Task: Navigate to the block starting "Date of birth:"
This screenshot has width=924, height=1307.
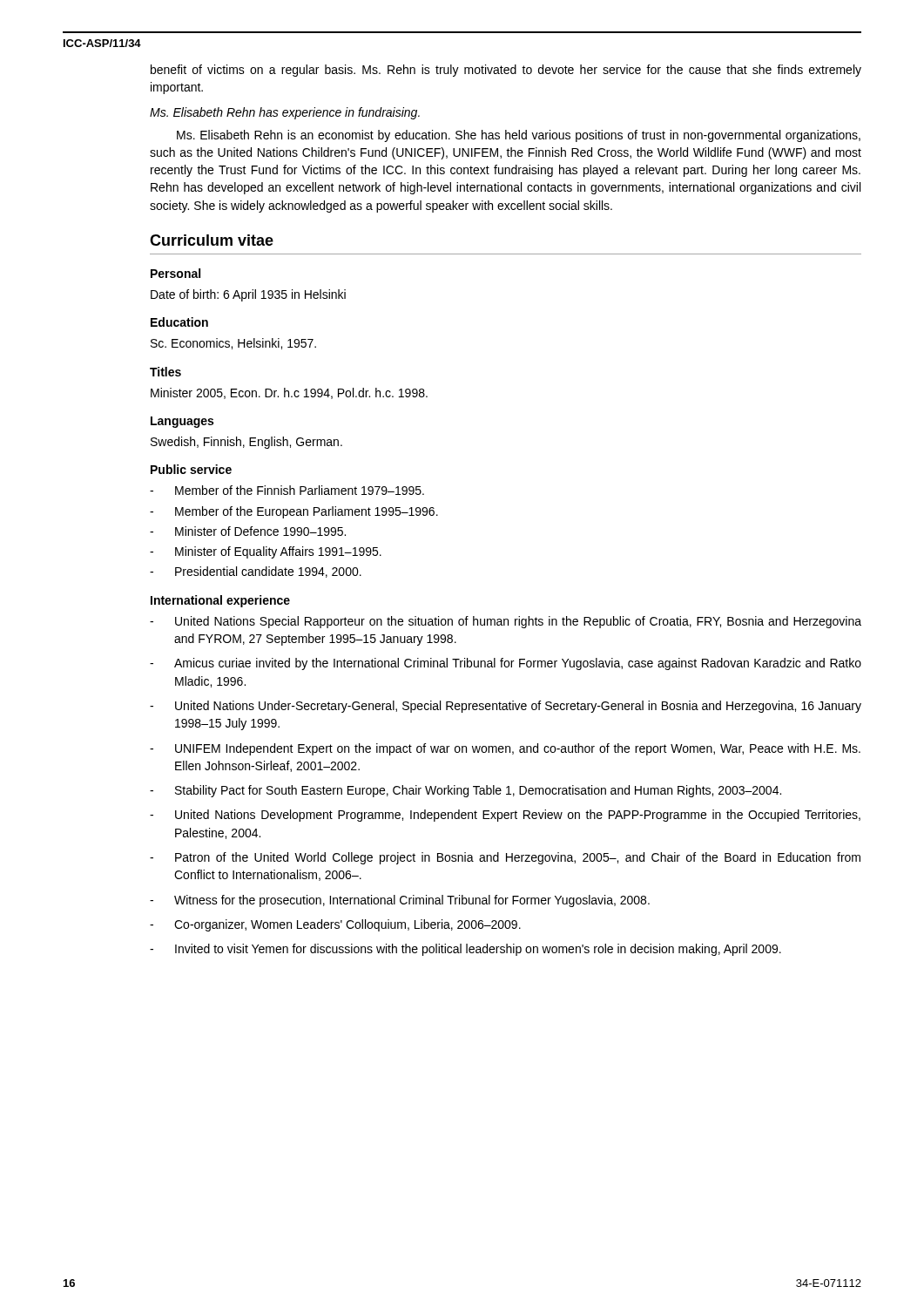Action: pyautogui.click(x=248, y=295)
